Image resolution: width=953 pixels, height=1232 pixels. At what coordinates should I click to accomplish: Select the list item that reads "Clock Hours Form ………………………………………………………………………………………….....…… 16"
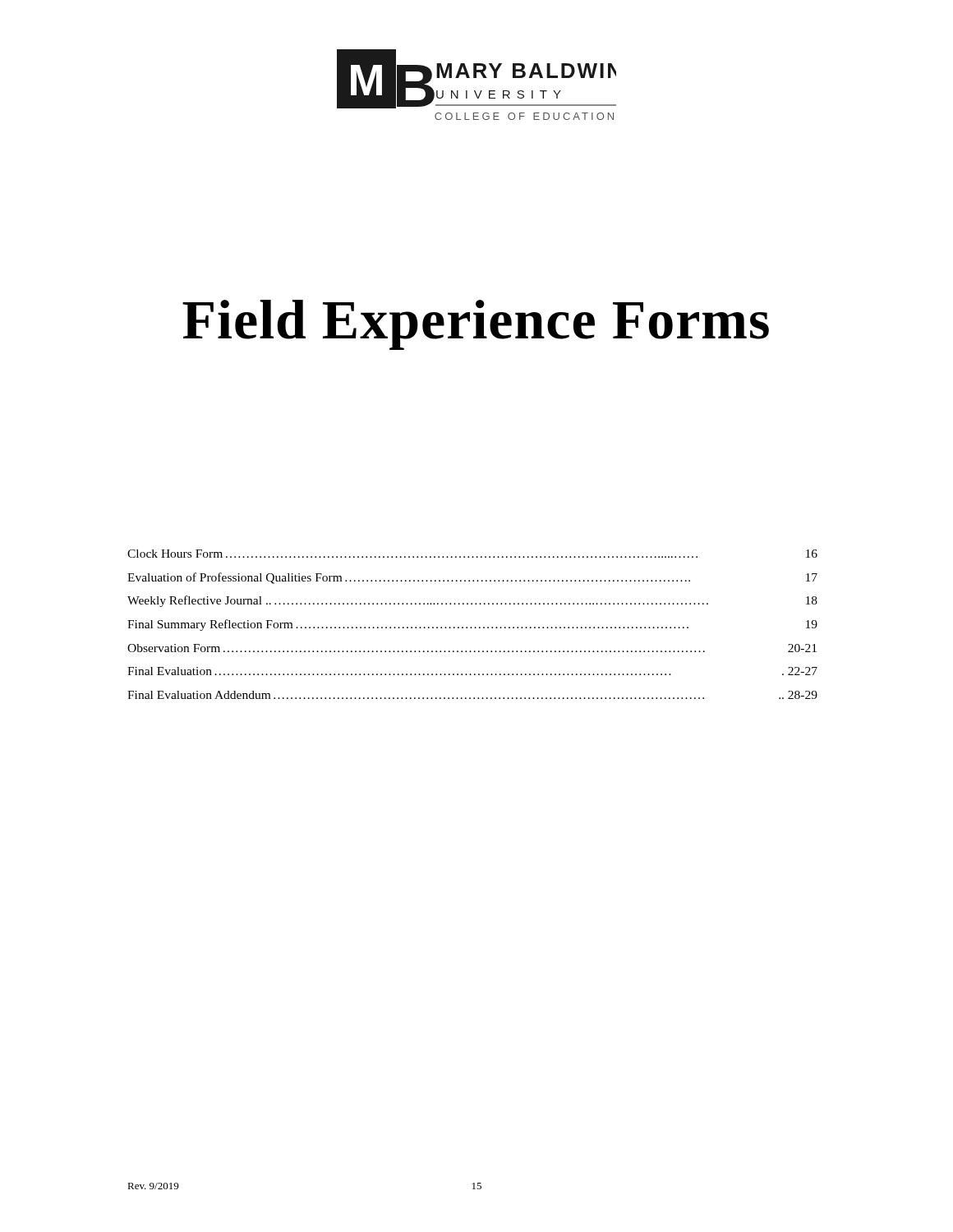(472, 554)
